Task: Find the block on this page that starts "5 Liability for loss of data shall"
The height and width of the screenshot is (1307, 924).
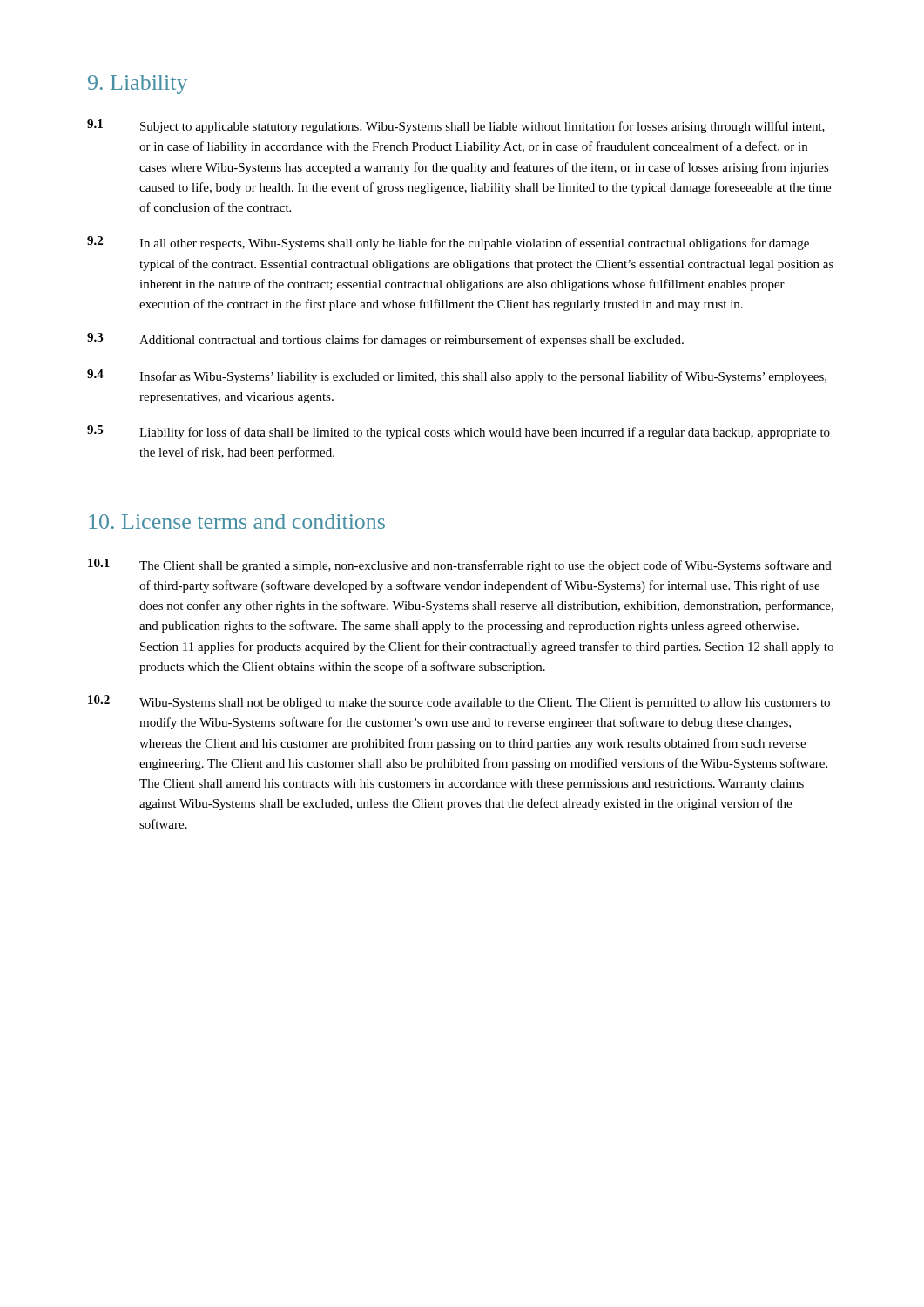Action: 462,443
